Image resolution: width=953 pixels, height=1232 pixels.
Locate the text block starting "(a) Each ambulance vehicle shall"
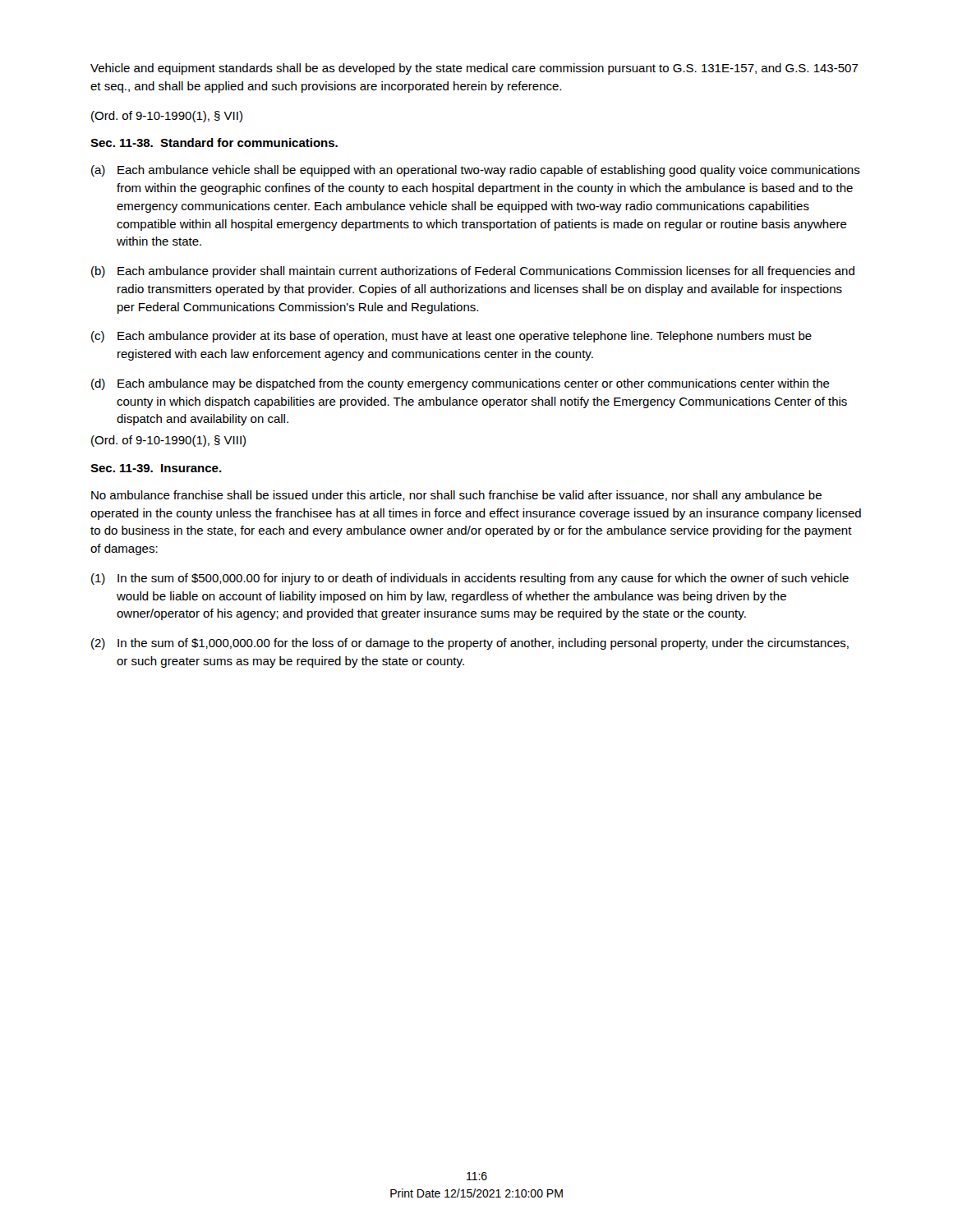click(476, 206)
